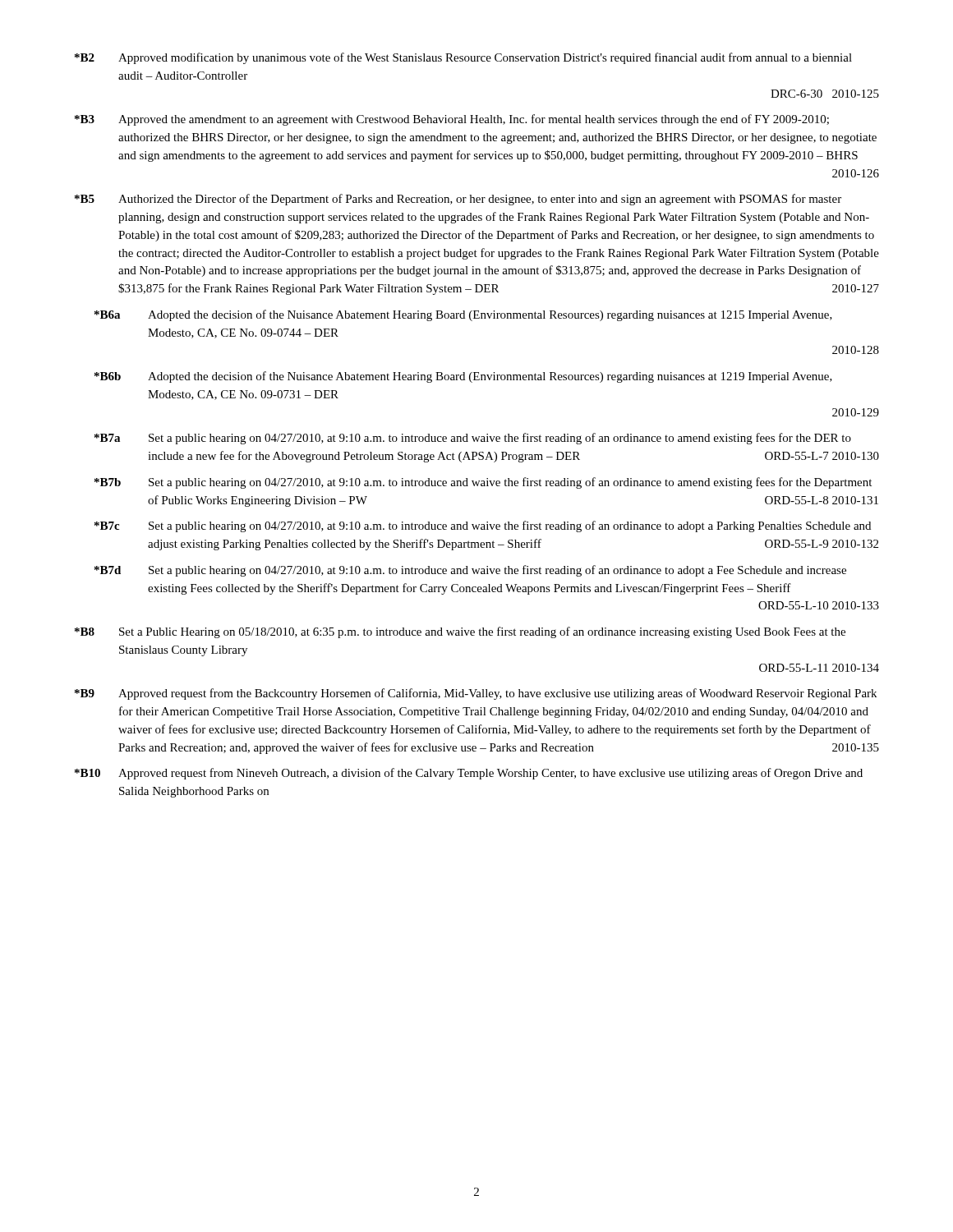Select the list item containing "*B6a Adopted the decision of the"

coord(463,315)
